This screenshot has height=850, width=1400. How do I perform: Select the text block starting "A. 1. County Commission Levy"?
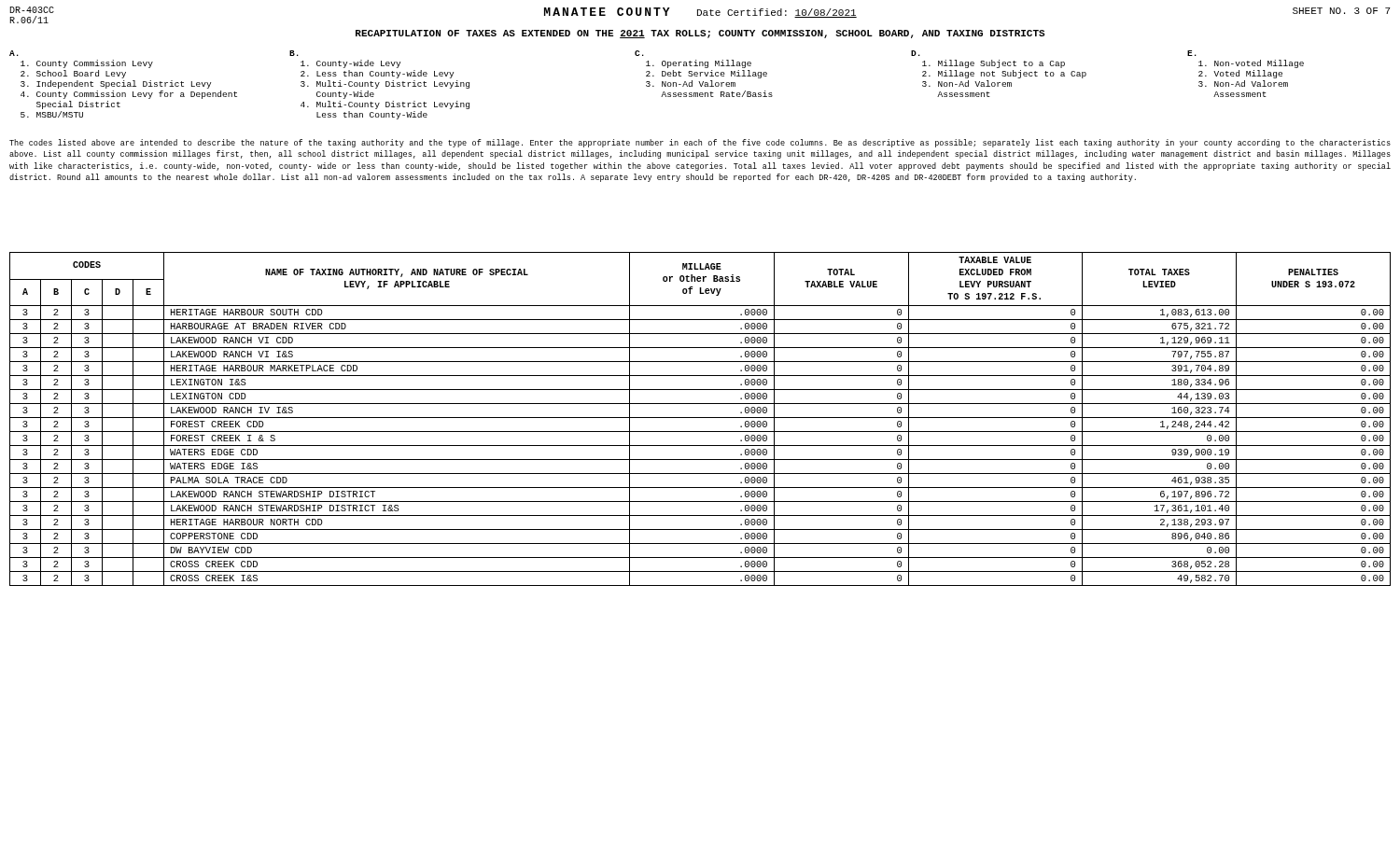700,84
